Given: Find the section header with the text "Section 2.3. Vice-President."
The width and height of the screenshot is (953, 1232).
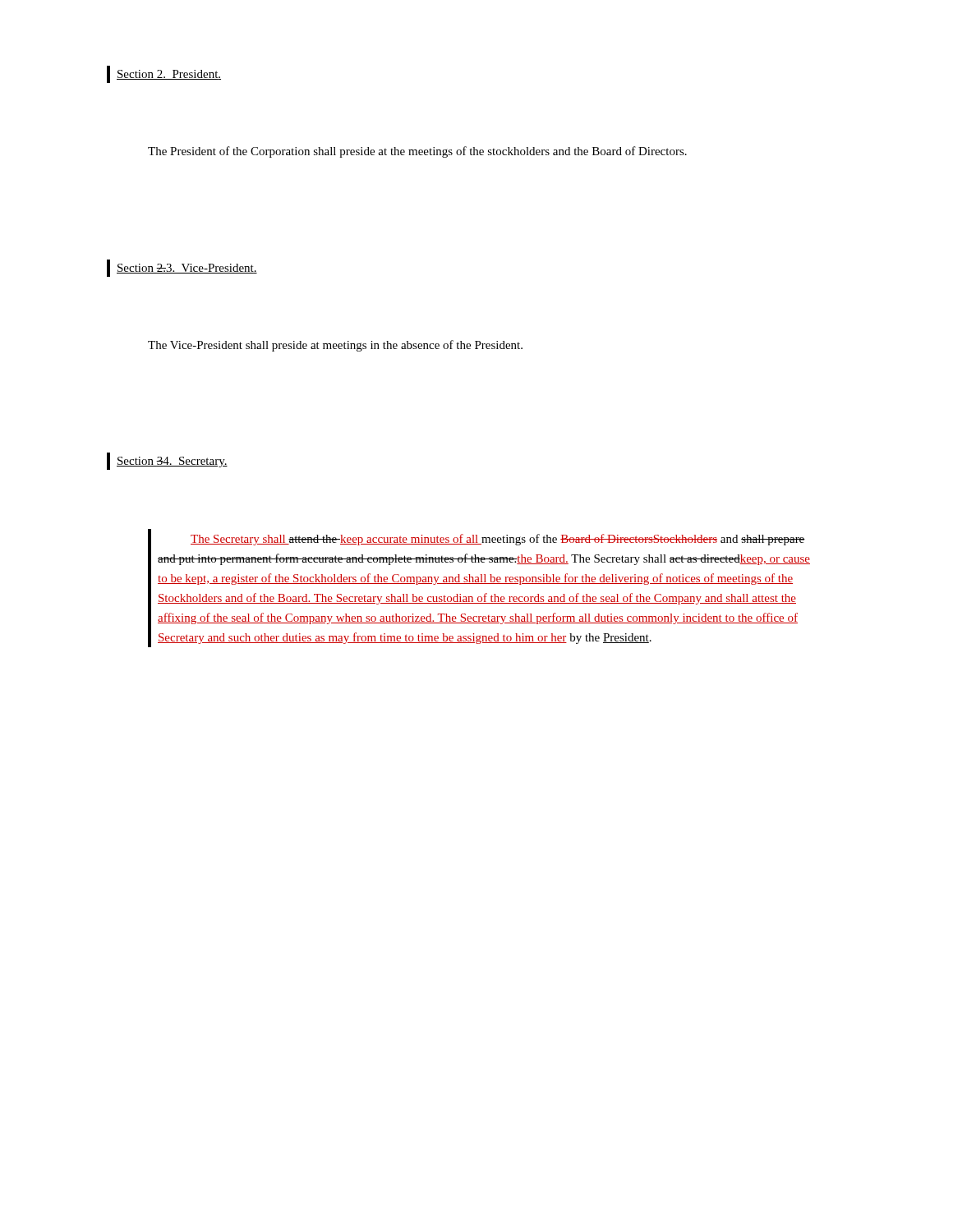Looking at the screenshot, I should point(182,268).
